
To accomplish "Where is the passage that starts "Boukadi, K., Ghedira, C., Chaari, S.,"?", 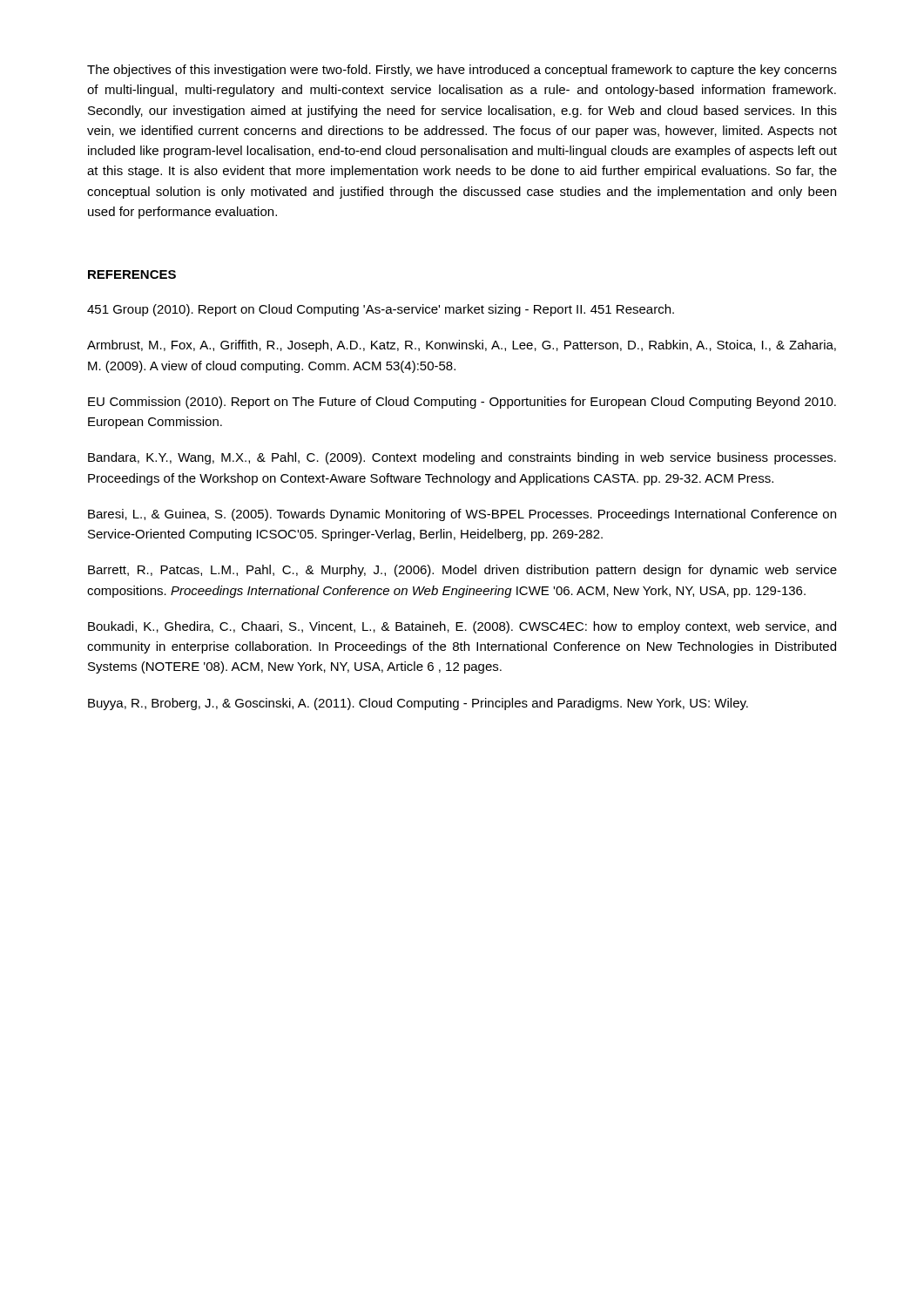I will pyautogui.click(x=462, y=646).
